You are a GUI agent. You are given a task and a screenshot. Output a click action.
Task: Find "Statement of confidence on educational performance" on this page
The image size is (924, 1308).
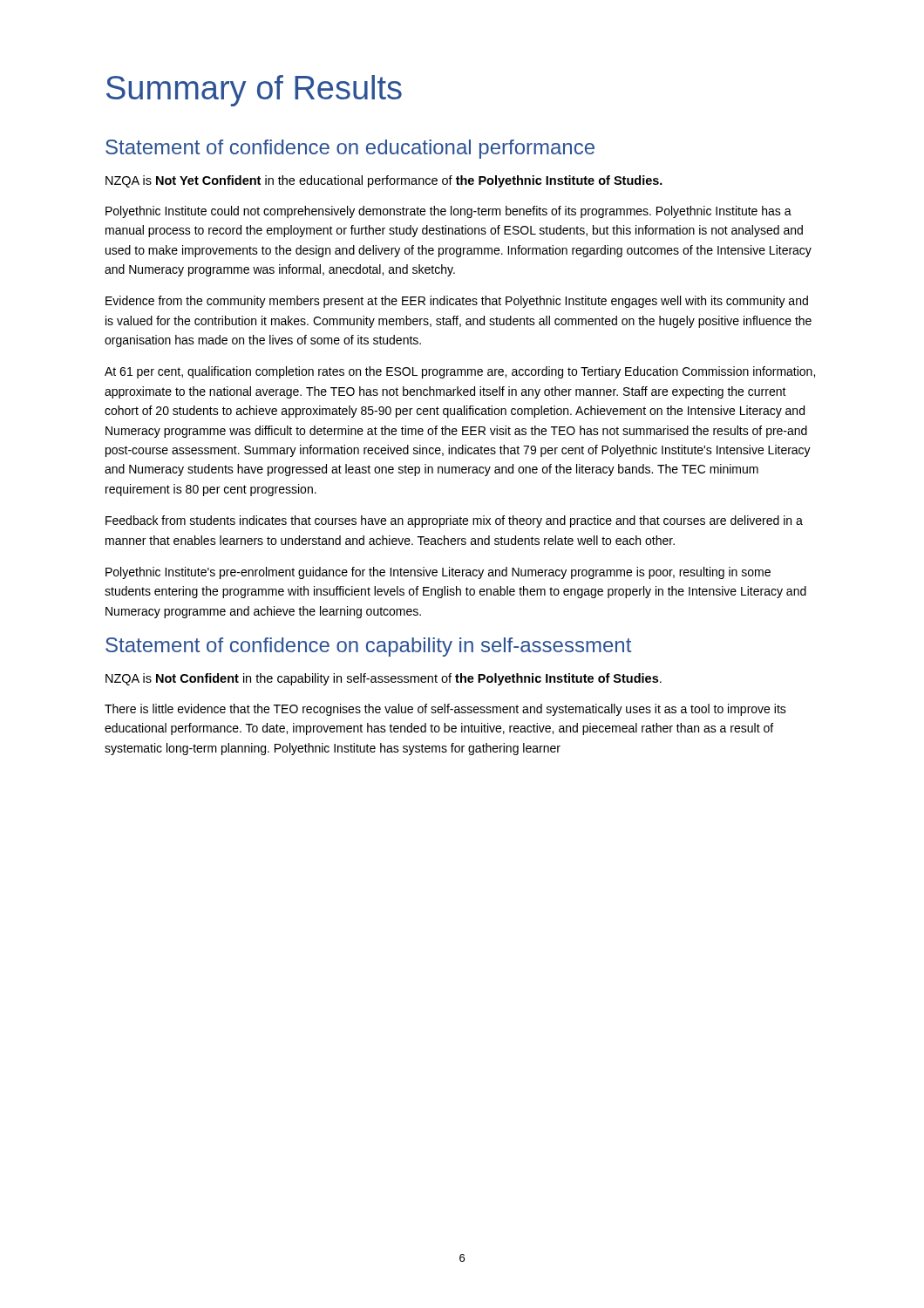point(462,147)
